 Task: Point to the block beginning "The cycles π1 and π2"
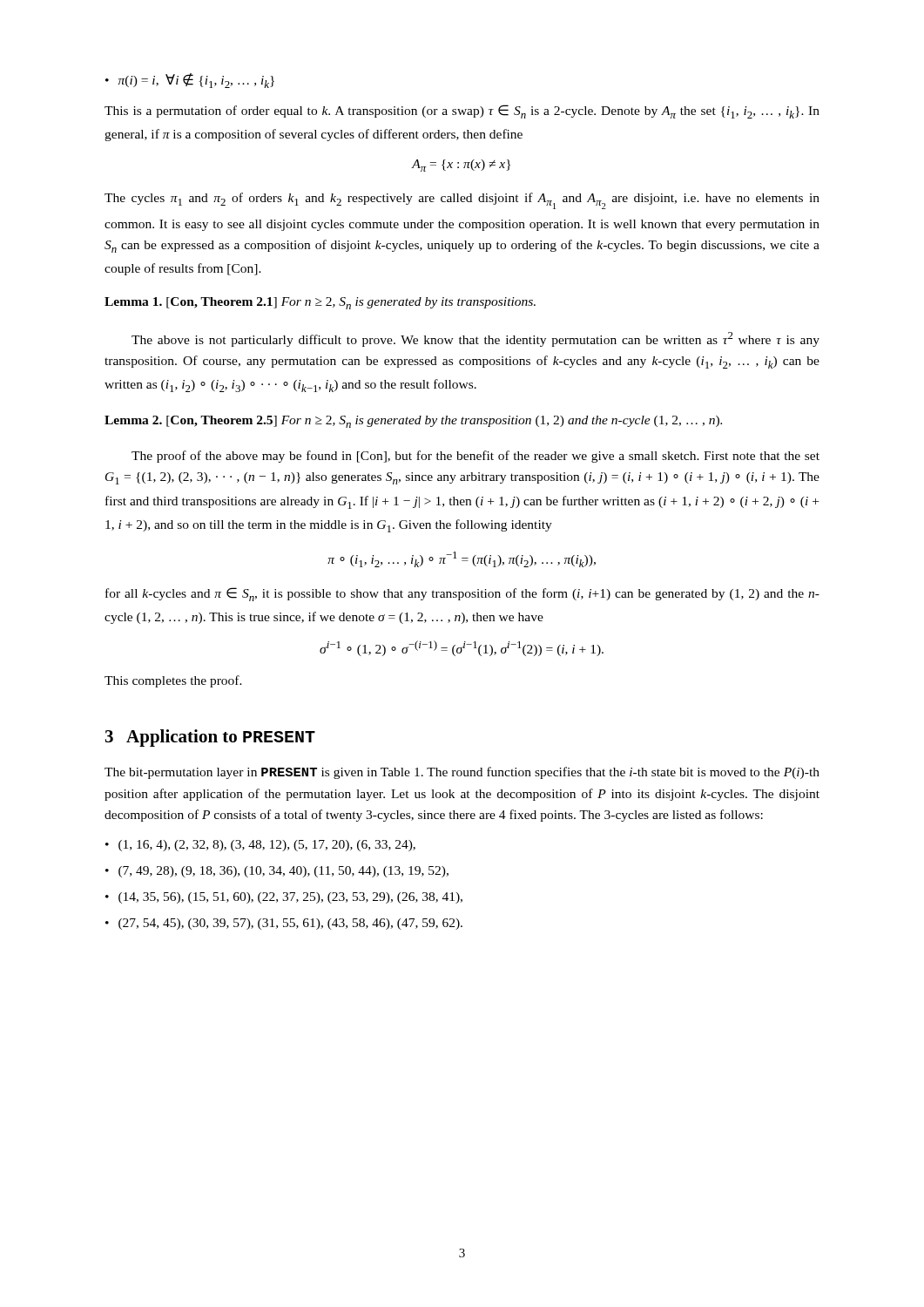[x=462, y=233]
